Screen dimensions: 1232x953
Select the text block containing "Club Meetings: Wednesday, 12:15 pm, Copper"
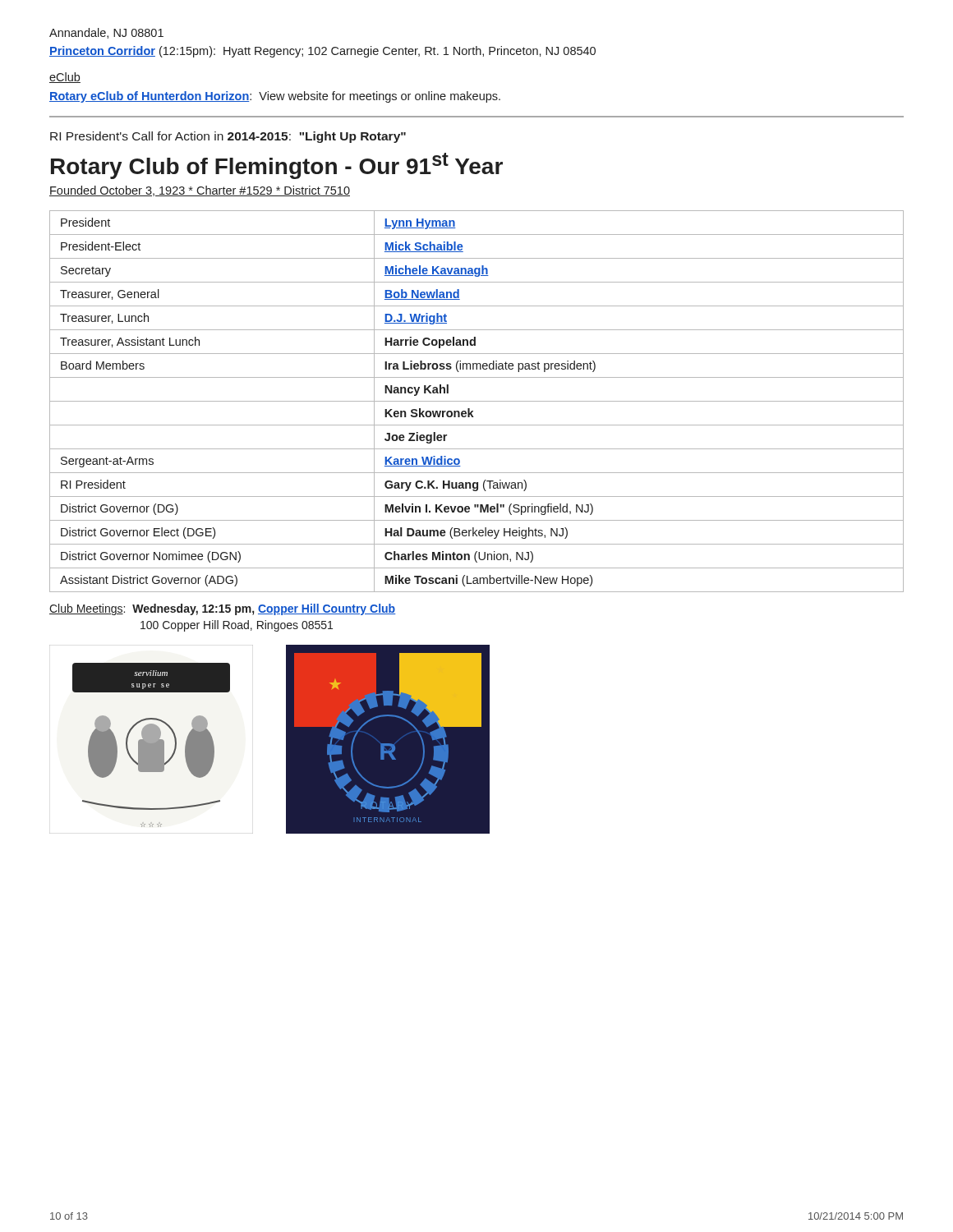[x=222, y=609]
